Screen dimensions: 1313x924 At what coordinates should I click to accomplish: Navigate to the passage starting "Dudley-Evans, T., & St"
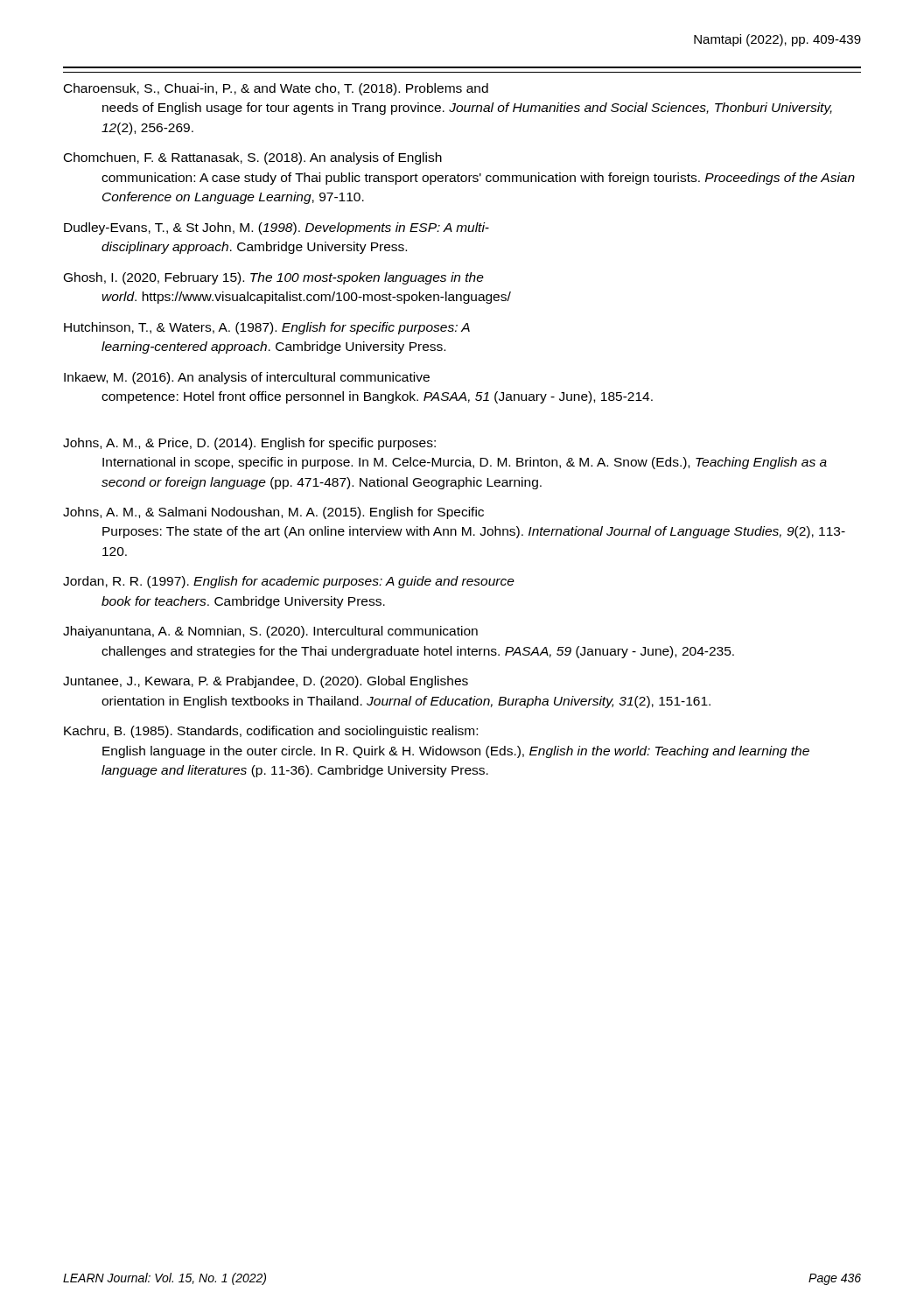(x=462, y=237)
